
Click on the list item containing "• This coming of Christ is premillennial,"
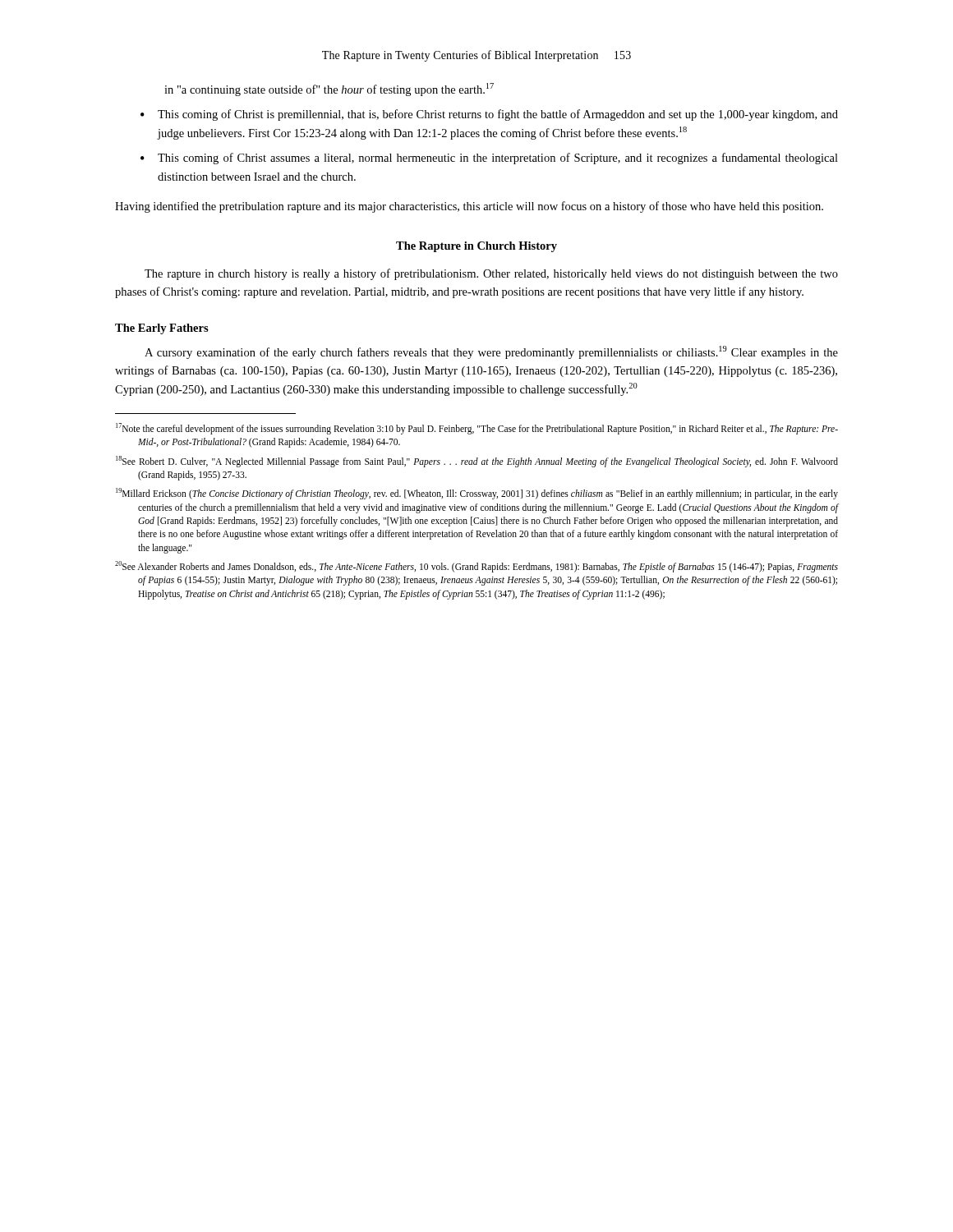[x=489, y=124]
